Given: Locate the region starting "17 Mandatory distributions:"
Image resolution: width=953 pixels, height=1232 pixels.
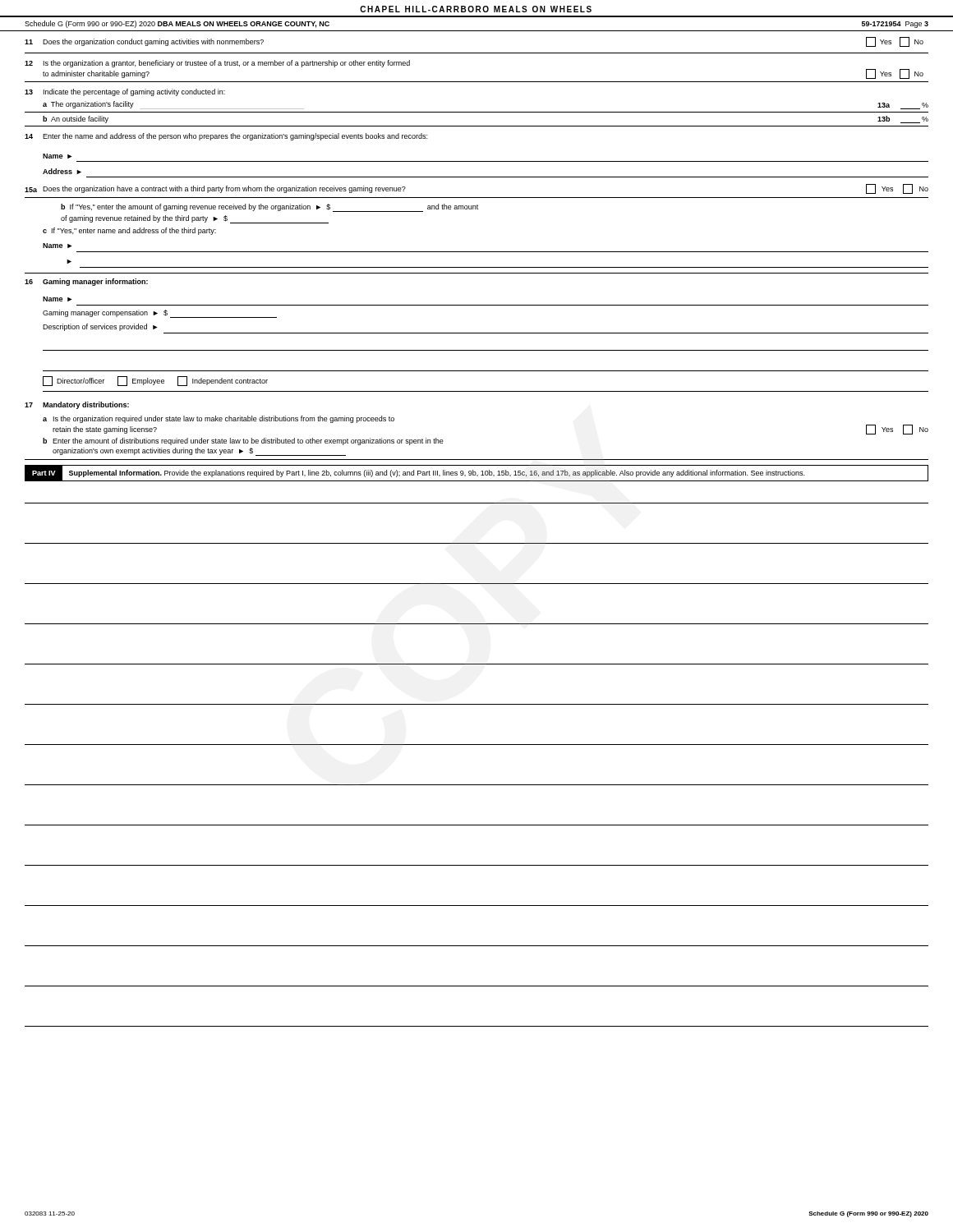Looking at the screenshot, I should tap(77, 405).
